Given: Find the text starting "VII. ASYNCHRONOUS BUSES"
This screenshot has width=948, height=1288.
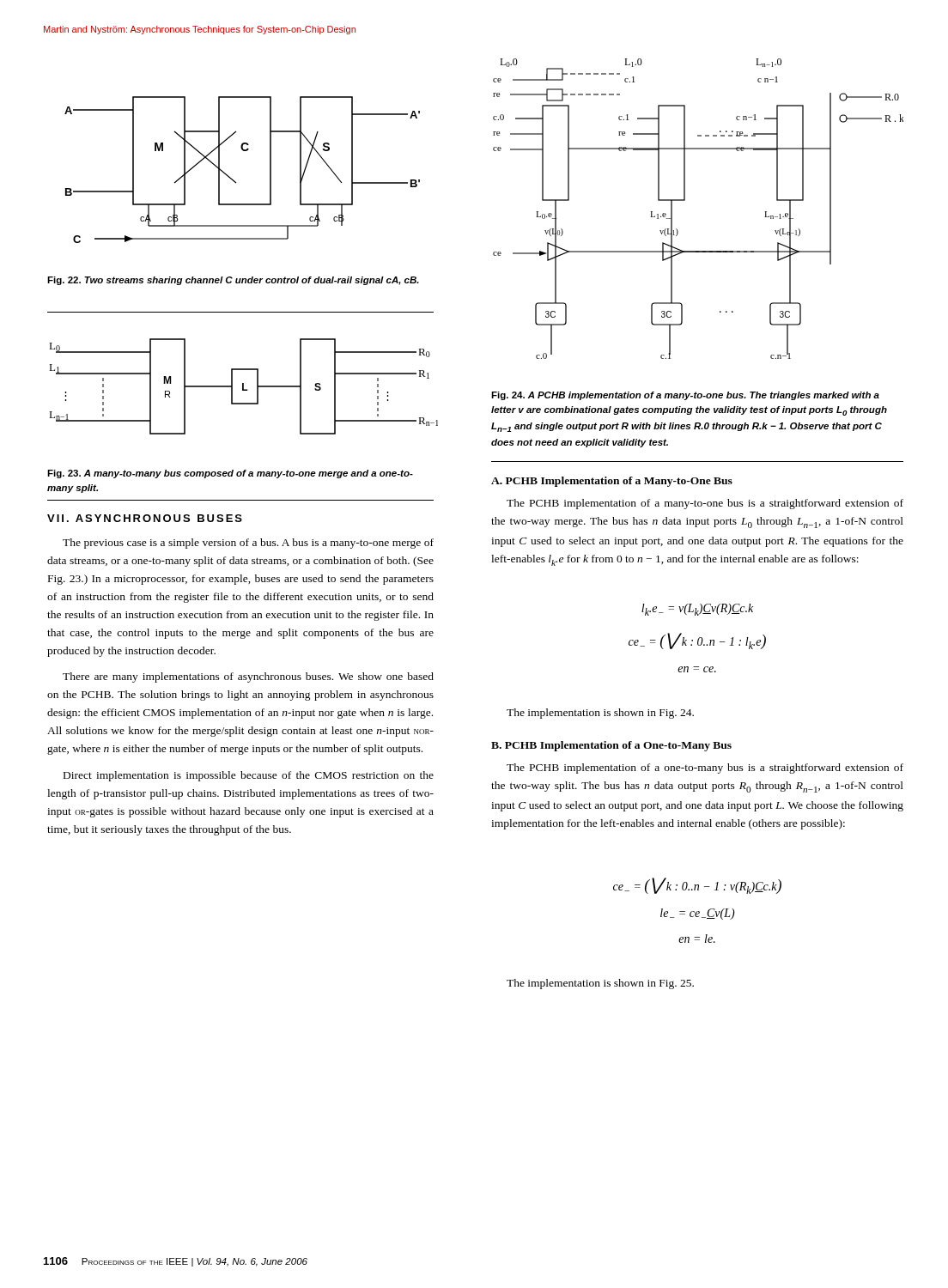Looking at the screenshot, I should tap(146, 518).
